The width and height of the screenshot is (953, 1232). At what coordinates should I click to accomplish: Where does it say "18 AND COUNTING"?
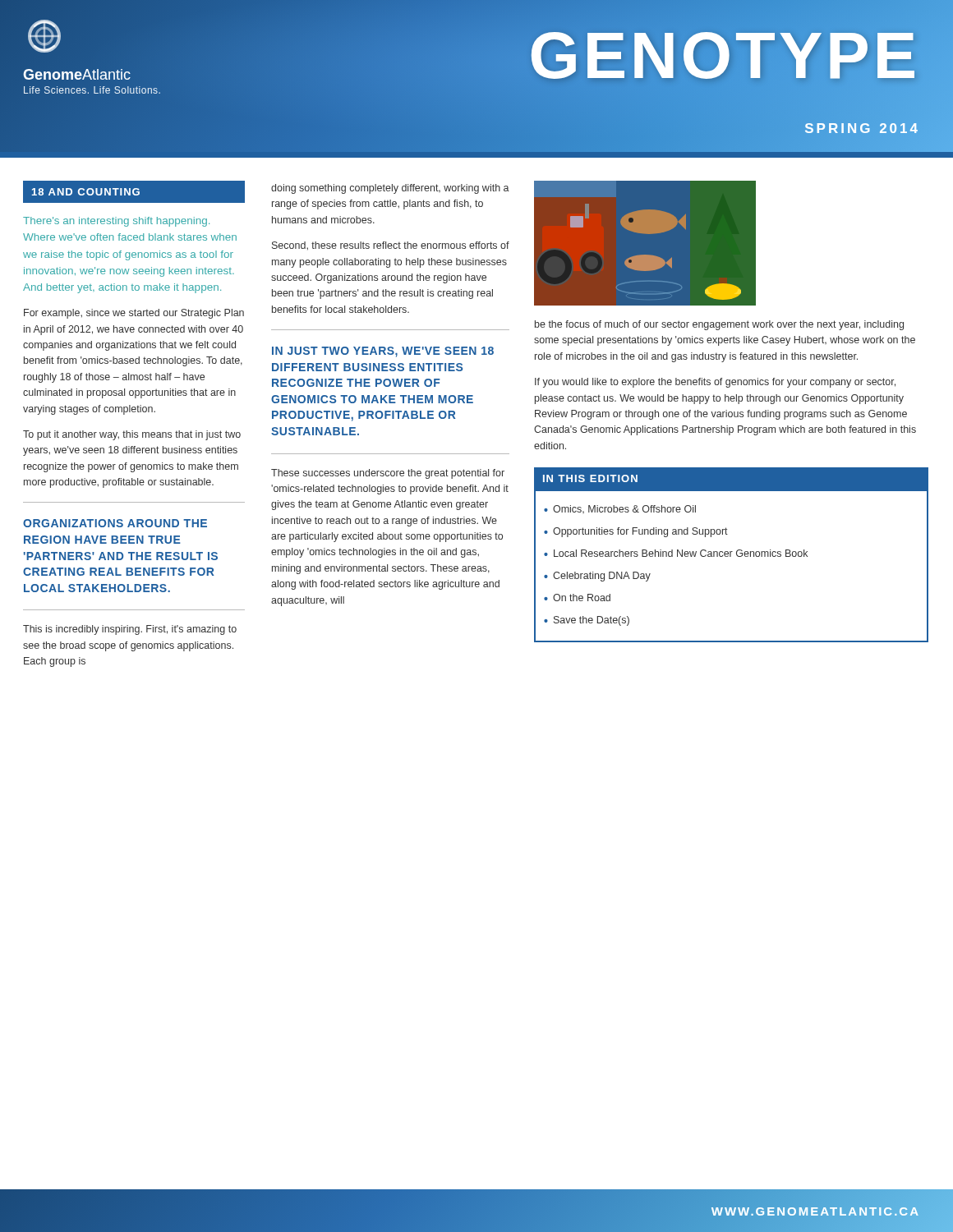pyautogui.click(x=134, y=192)
